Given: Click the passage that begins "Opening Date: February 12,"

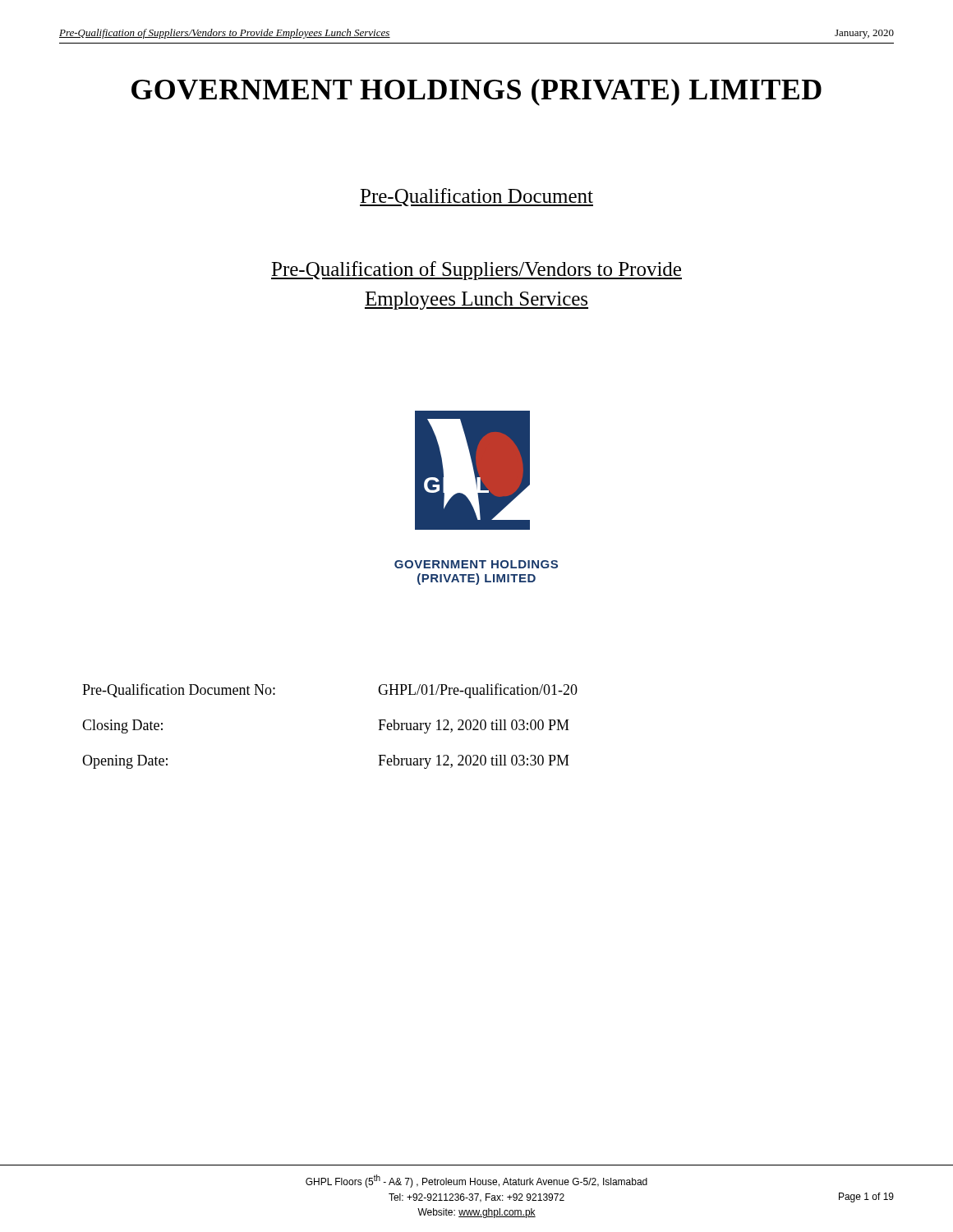Looking at the screenshot, I should (x=130, y=762).
